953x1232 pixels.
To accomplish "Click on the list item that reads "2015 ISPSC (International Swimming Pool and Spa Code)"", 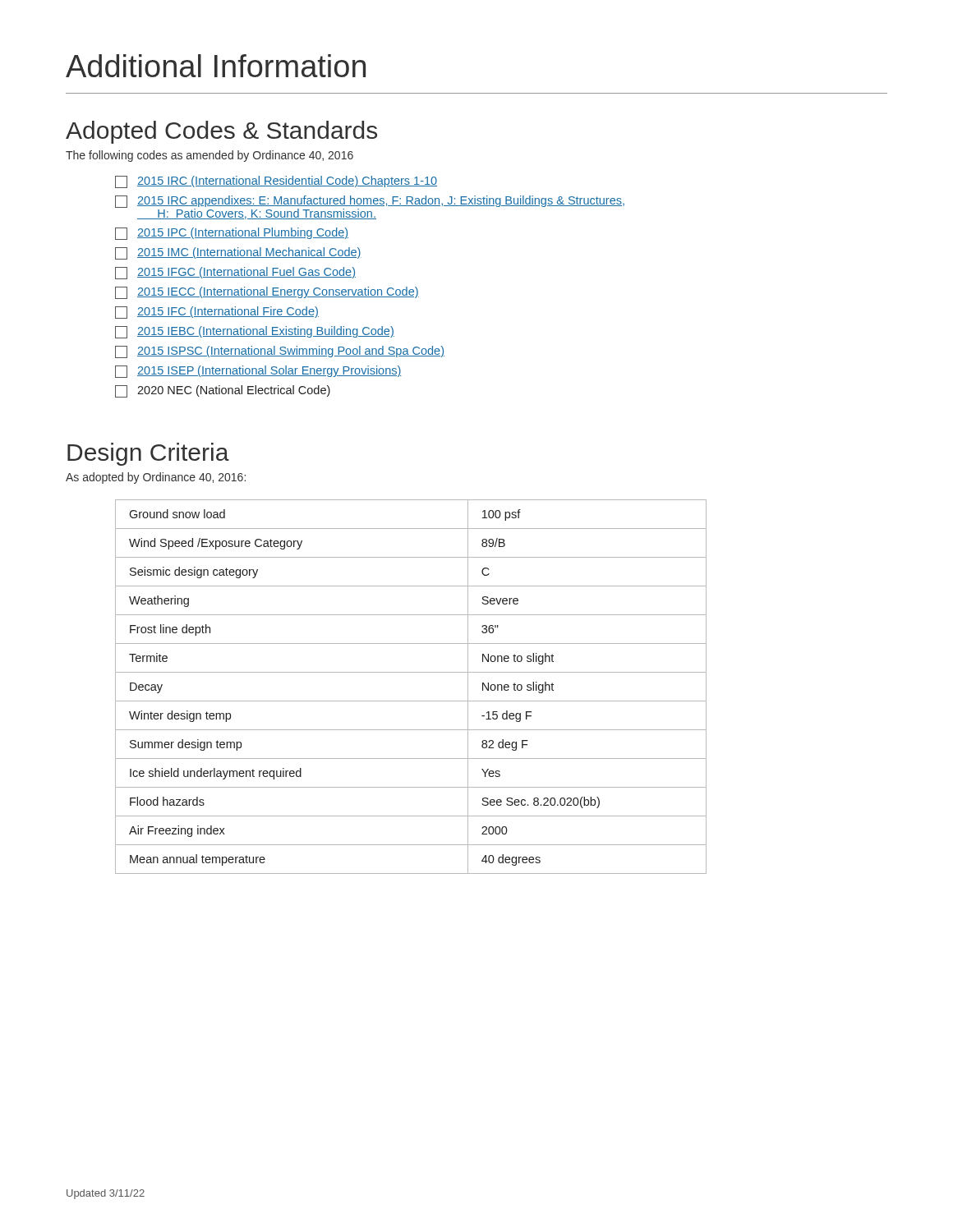I will 280,351.
